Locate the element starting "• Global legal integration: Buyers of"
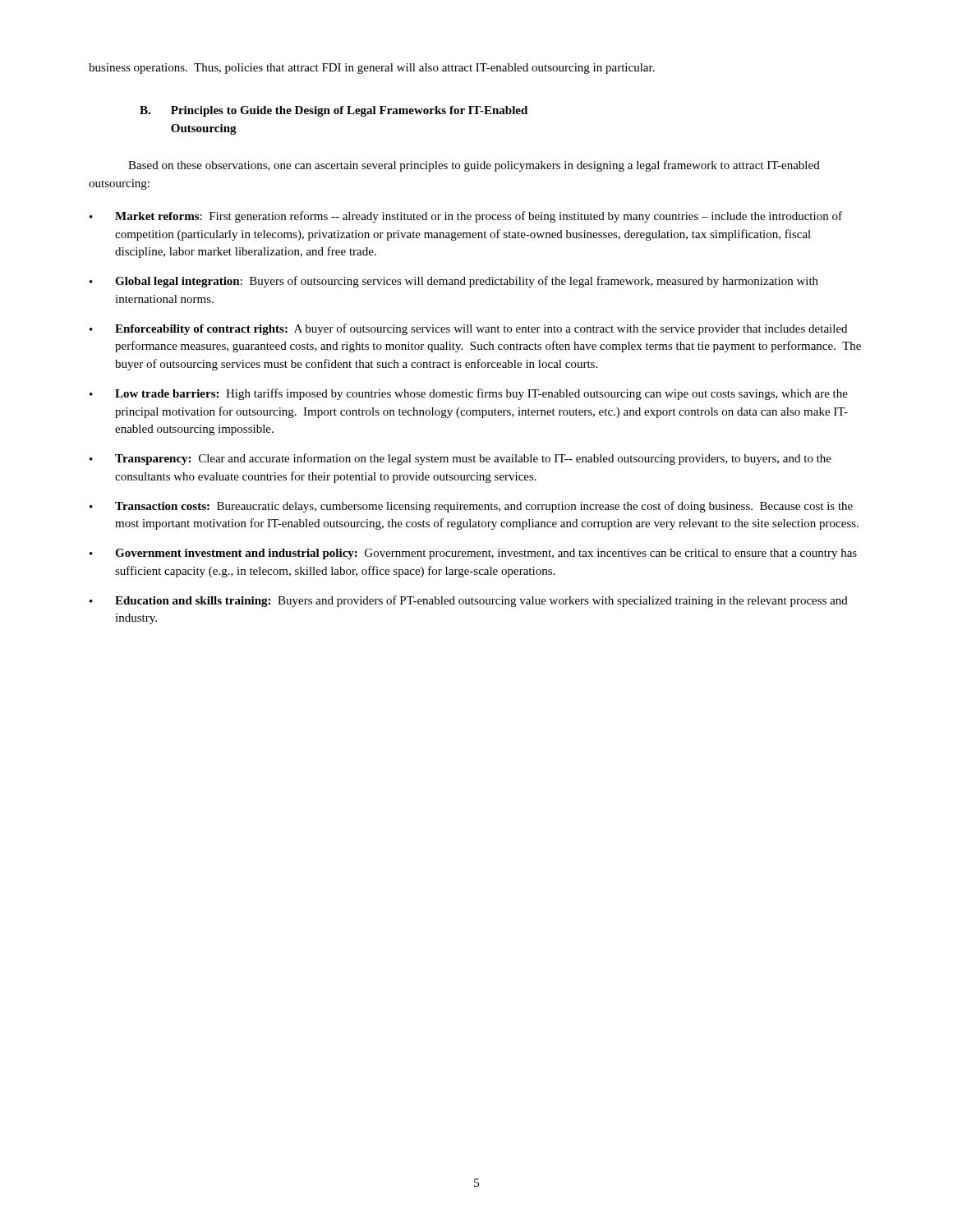Image resolution: width=953 pixels, height=1232 pixels. [476, 291]
